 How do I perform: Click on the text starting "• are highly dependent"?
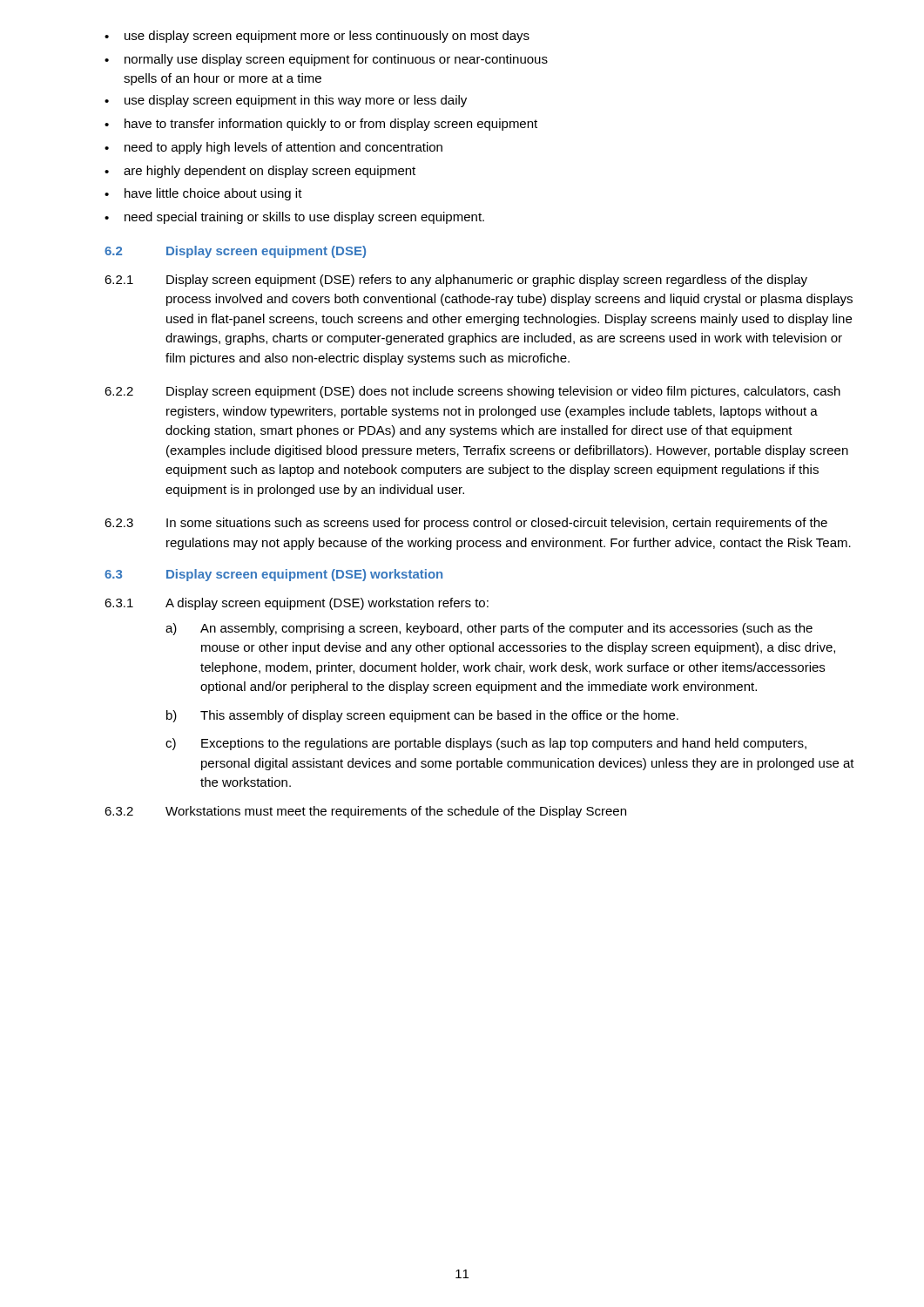pos(260,172)
